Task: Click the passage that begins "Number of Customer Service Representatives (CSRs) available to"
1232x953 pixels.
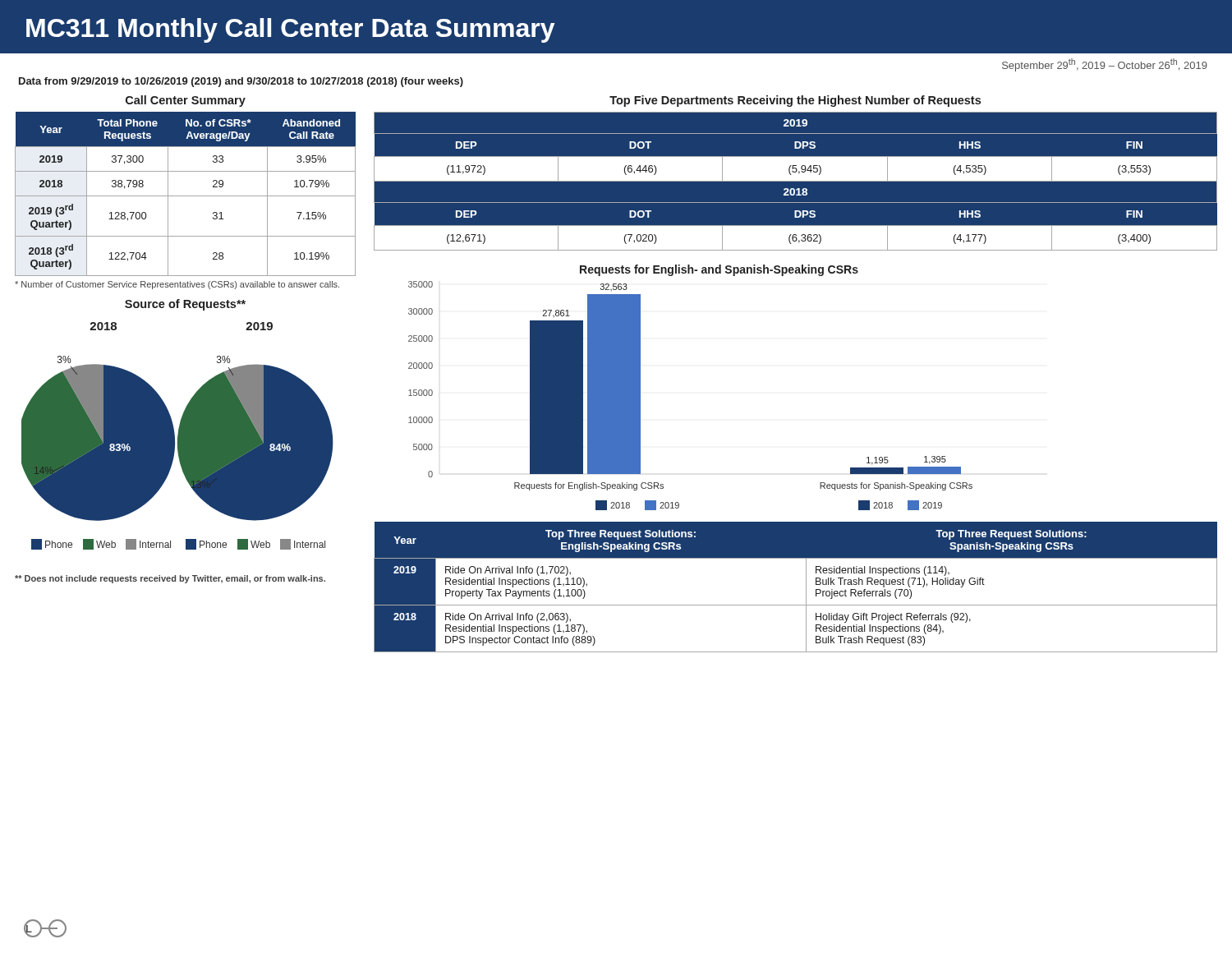Action: click(177, 284)
